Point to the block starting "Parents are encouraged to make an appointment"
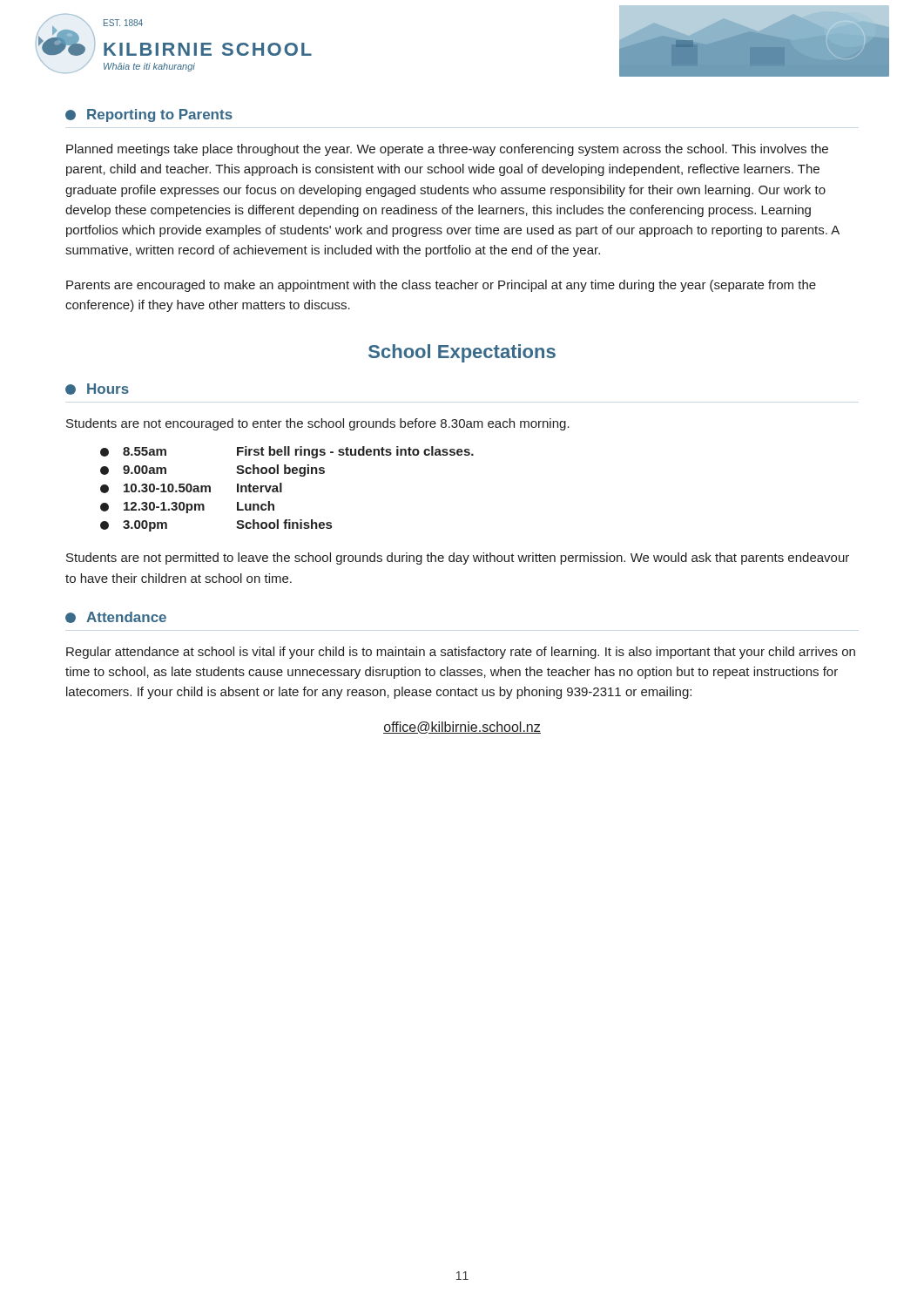 [441, 294]
